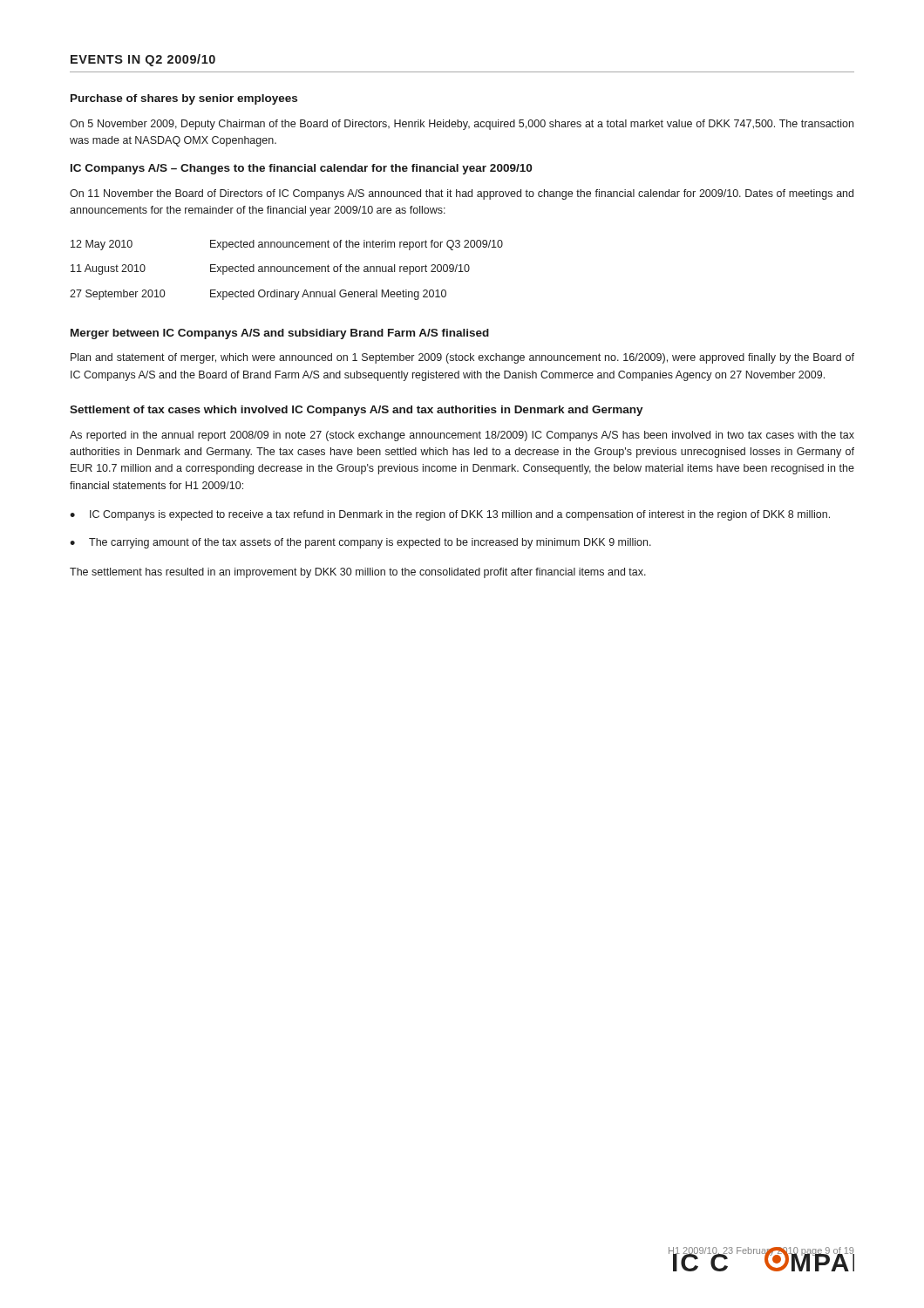The width and height of the screenshot is (924, 1308).
Task: Find the title containing "EVENTS IN Q2 2009/10"
Action: click(x=462, y=62)
